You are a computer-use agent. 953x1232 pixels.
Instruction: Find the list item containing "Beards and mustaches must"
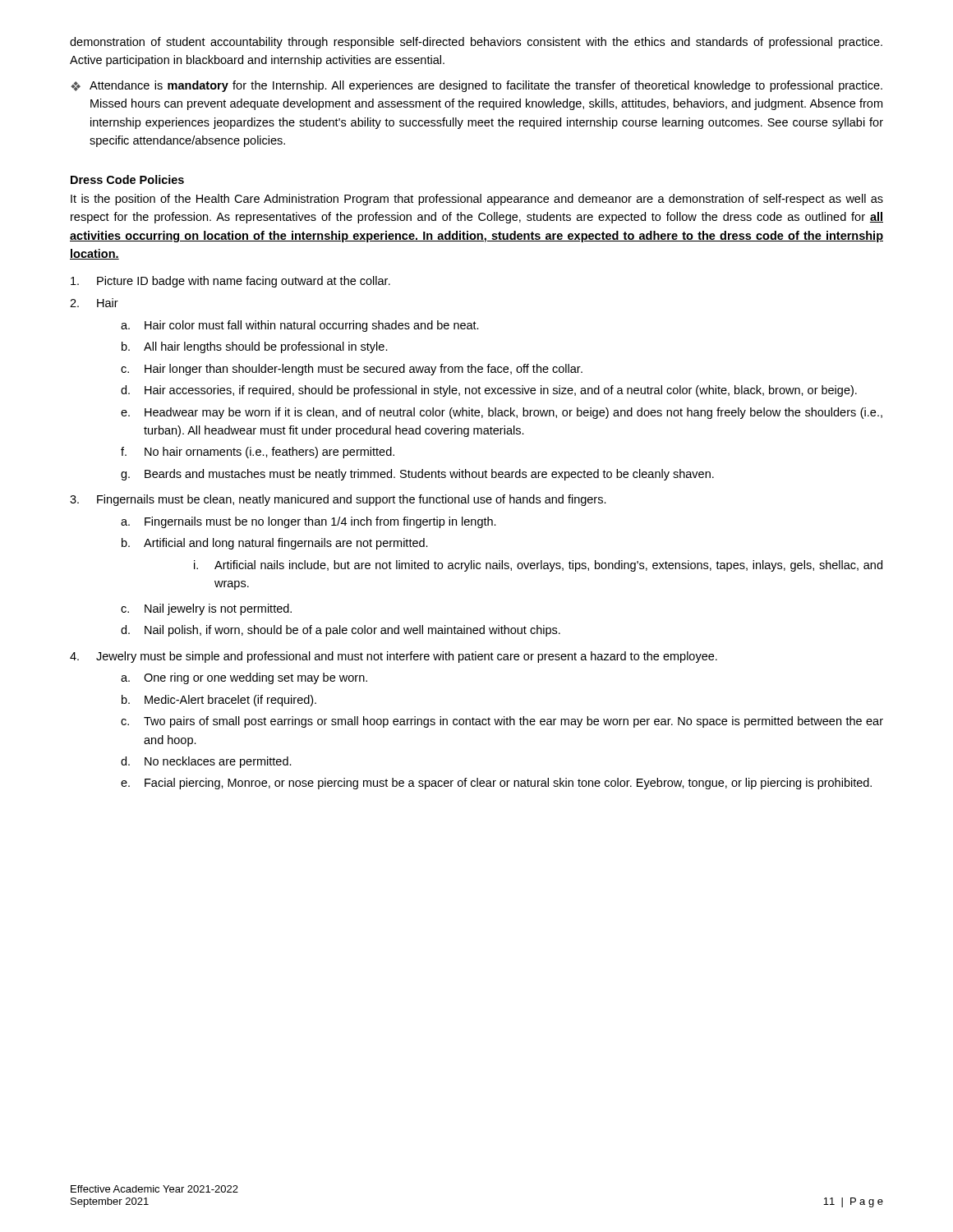(x=513, y=474)
